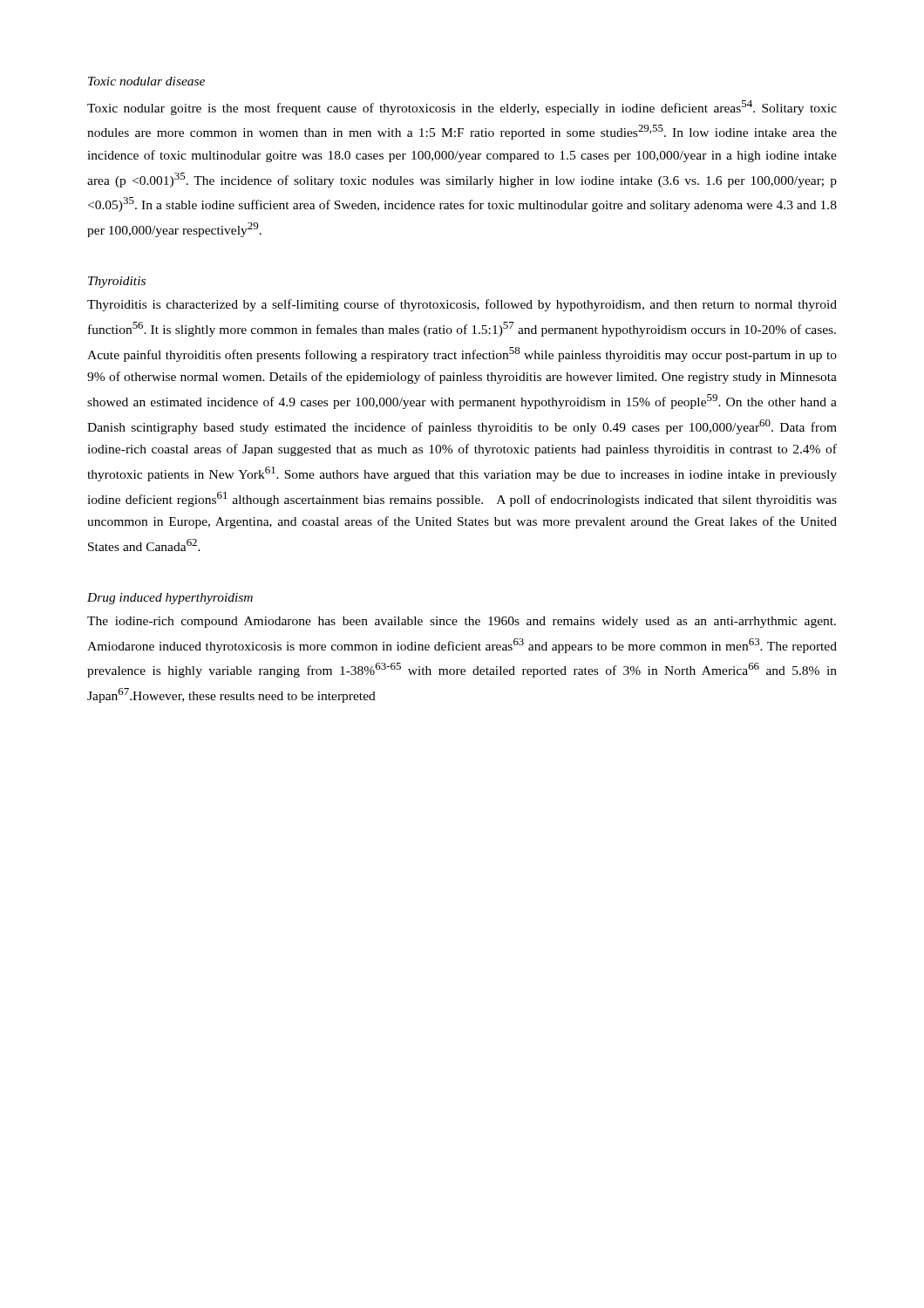The width and height of the screenshot is (924, 1308).
Task: Select the text block starting "Toxic nodular disease"
Action: 146,81
